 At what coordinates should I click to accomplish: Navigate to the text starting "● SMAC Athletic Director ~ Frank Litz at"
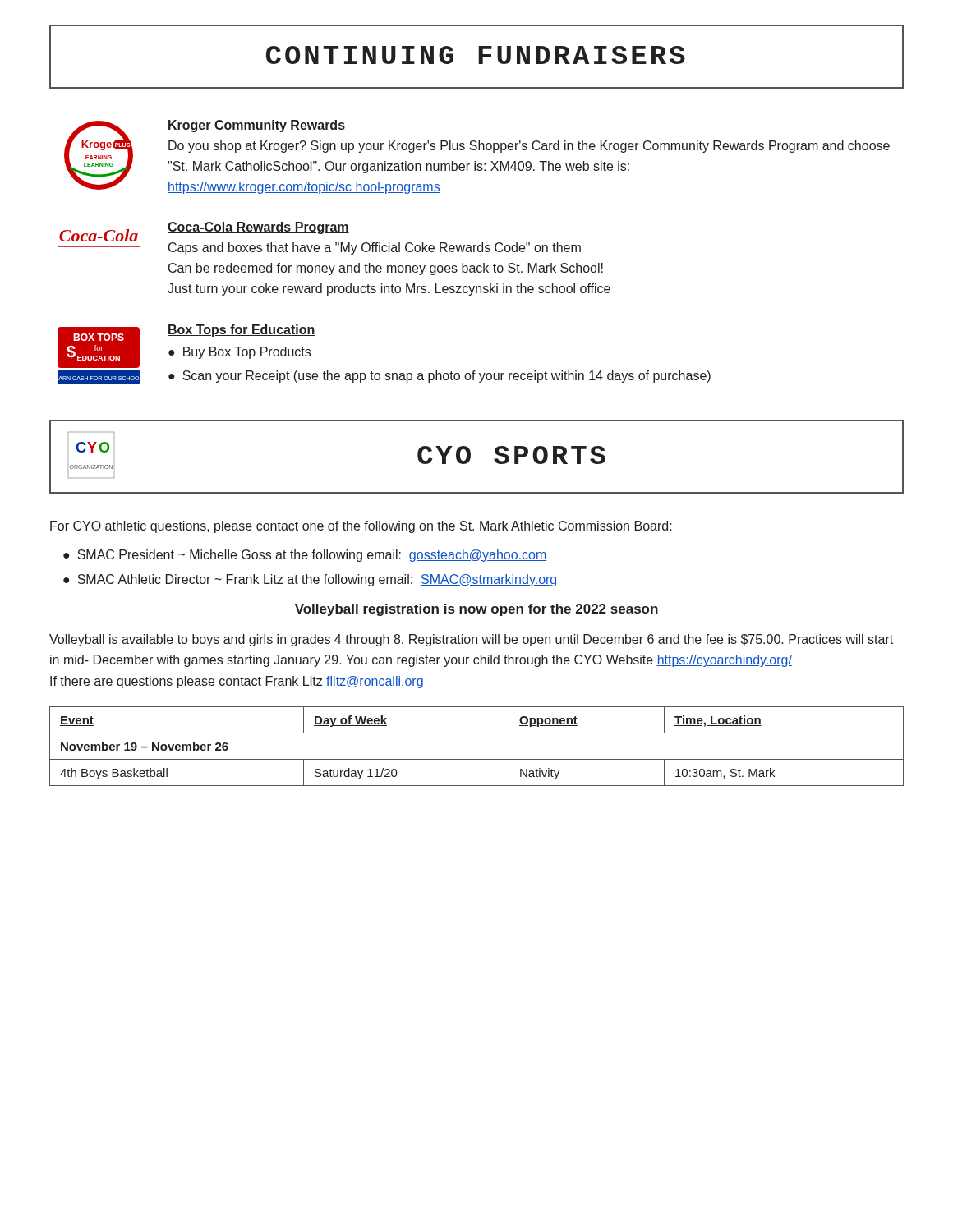click(x=310, y=580)
